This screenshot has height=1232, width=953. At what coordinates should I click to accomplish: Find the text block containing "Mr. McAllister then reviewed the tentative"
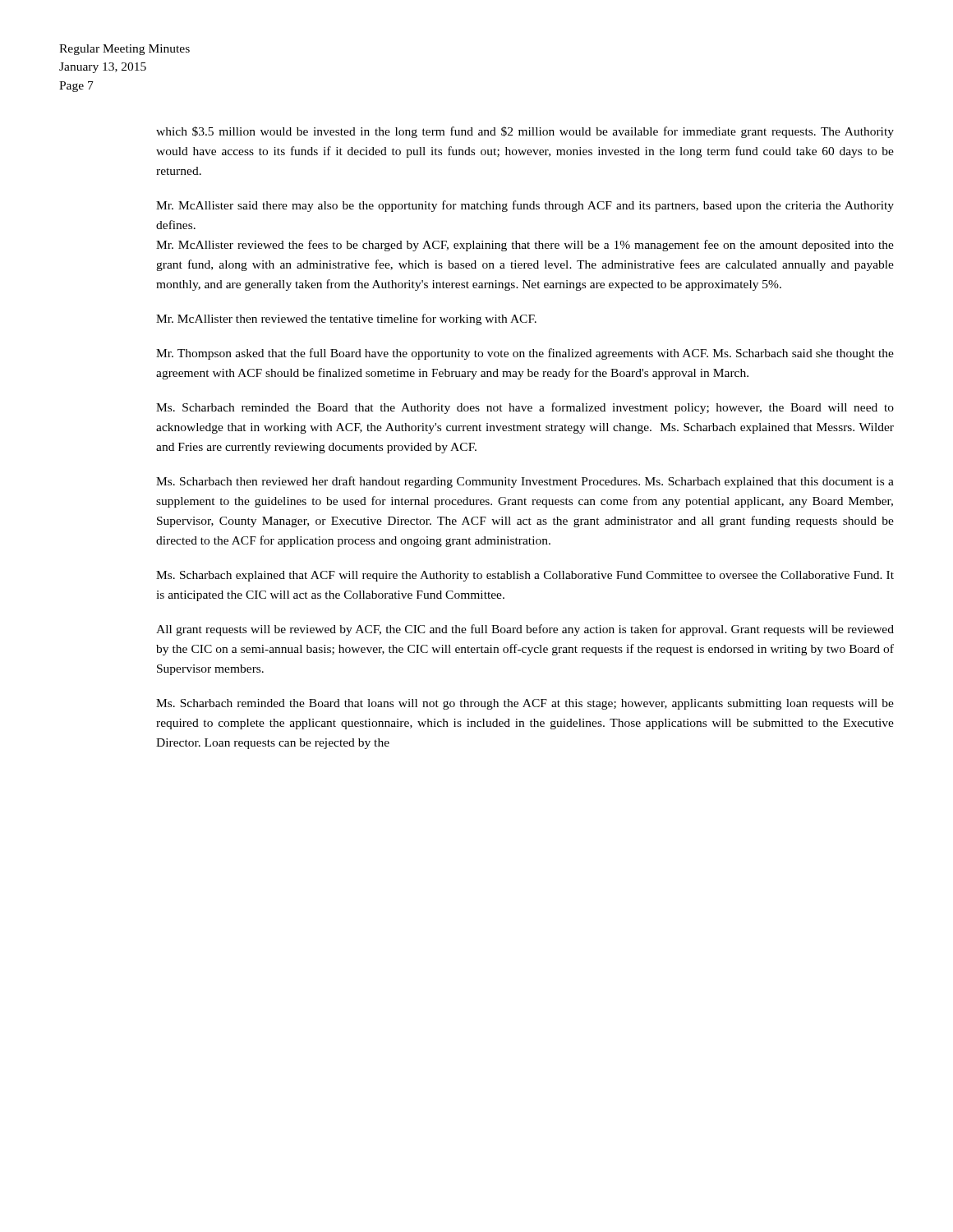click(347, 318)
